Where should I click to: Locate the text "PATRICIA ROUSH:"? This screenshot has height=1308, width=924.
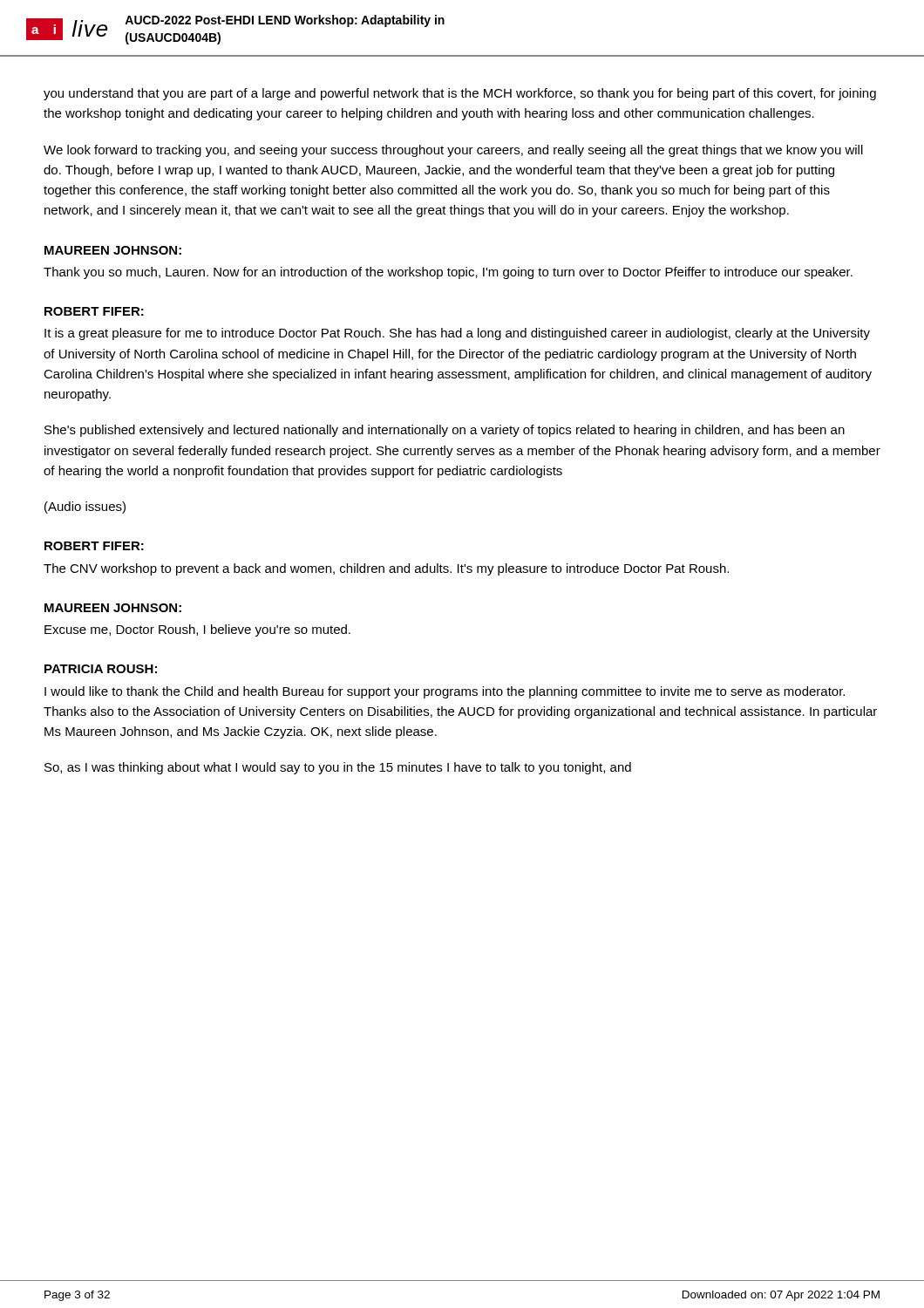click(101, 669)
